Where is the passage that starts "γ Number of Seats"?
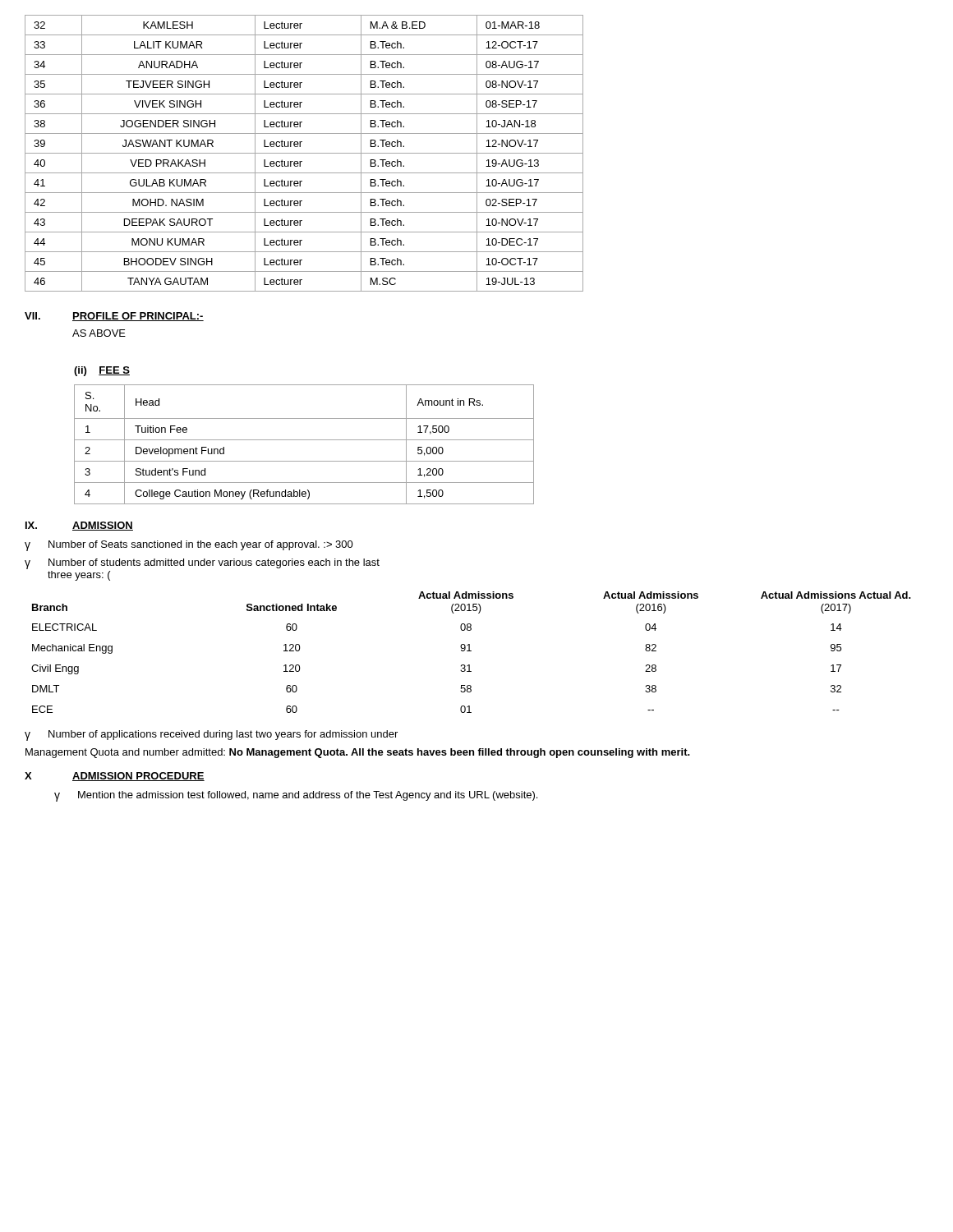The width and height of the screenshot is (953, 1232). click(189, 545)
